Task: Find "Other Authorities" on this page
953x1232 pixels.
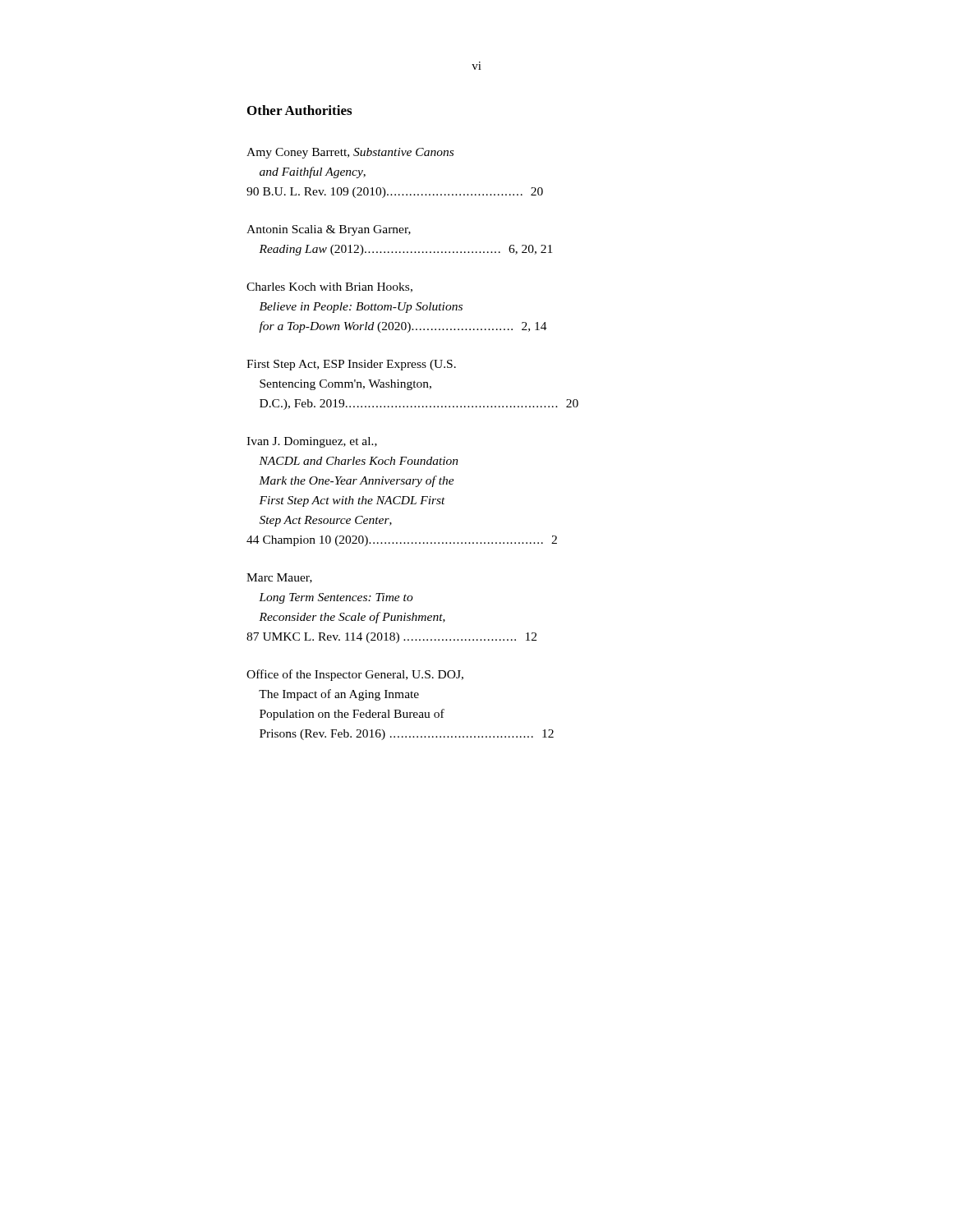Action: pos(299,110)
